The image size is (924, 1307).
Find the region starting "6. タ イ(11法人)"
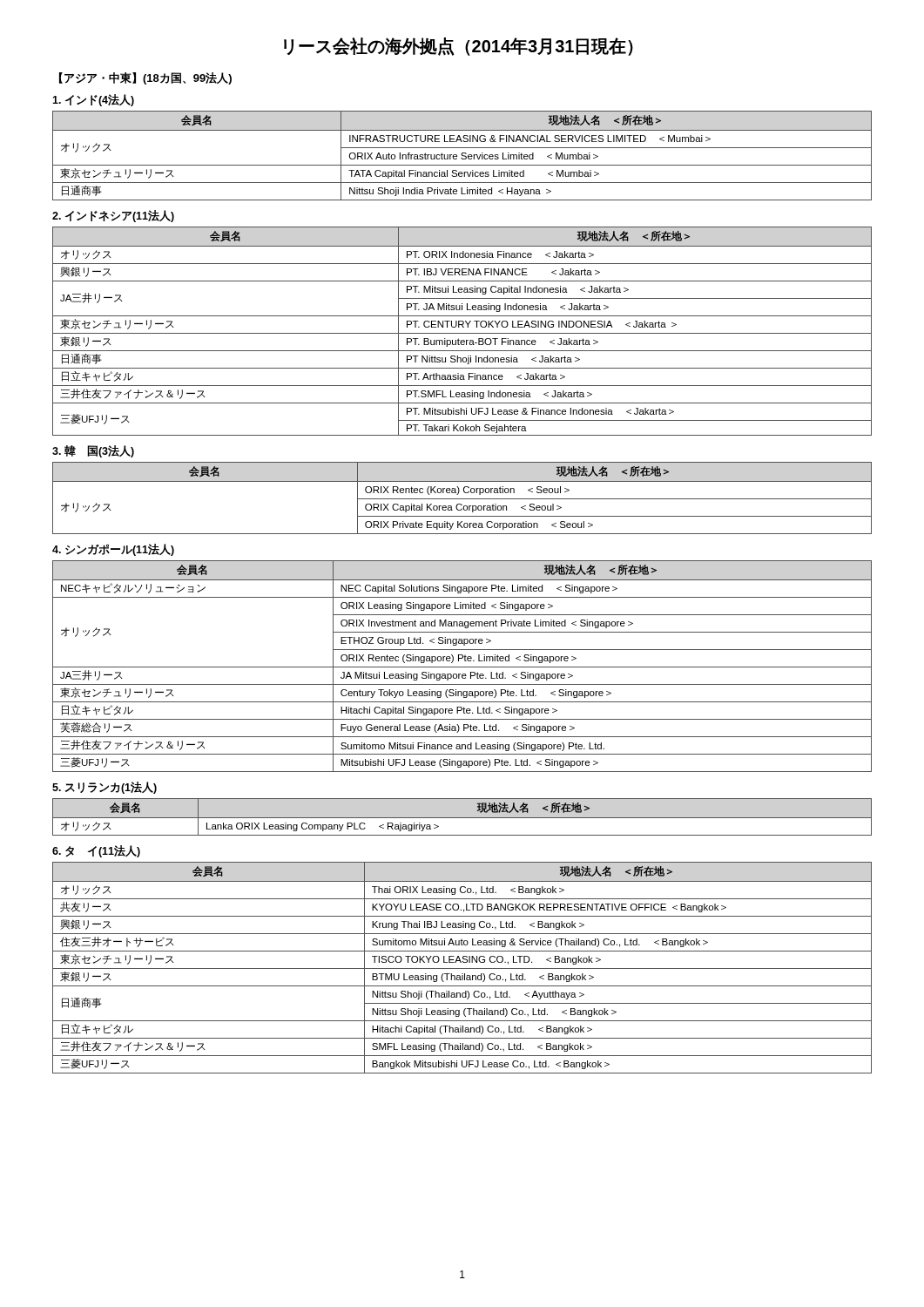(x=96, y=851)
